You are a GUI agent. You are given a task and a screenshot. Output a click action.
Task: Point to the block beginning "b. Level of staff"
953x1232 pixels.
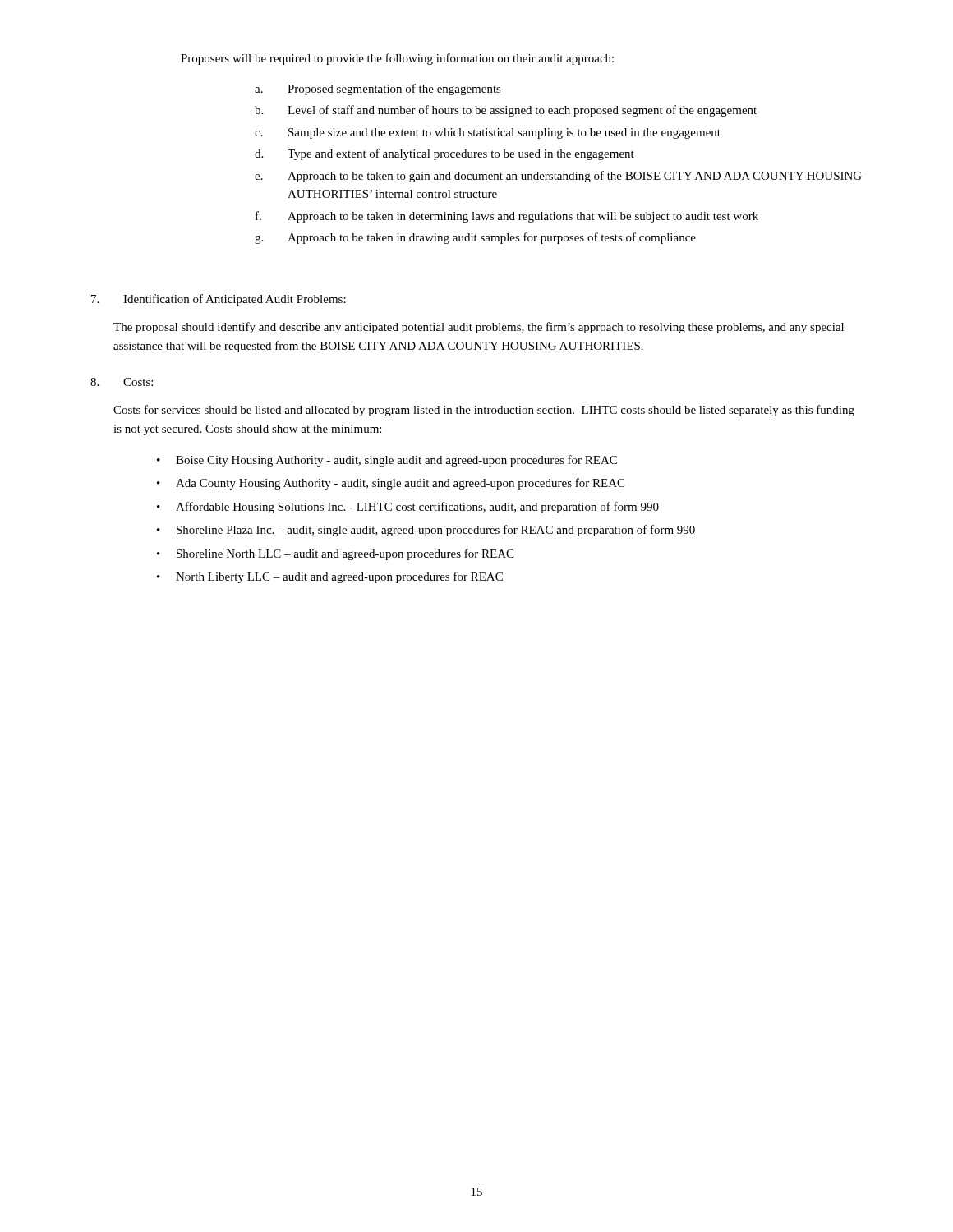click(x=559, y=110)
